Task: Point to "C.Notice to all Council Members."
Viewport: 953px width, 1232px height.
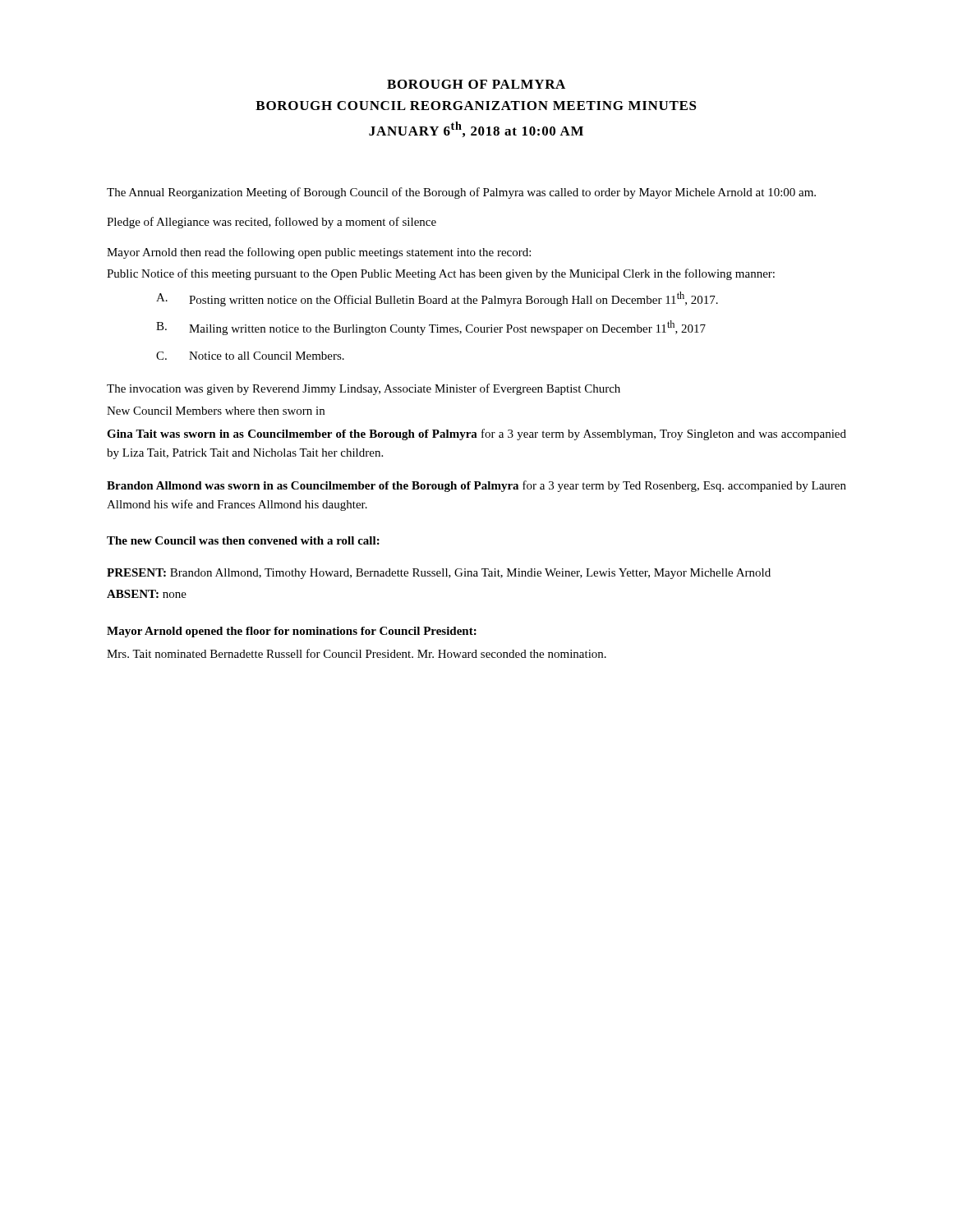Action: click(x=250, y=356)
